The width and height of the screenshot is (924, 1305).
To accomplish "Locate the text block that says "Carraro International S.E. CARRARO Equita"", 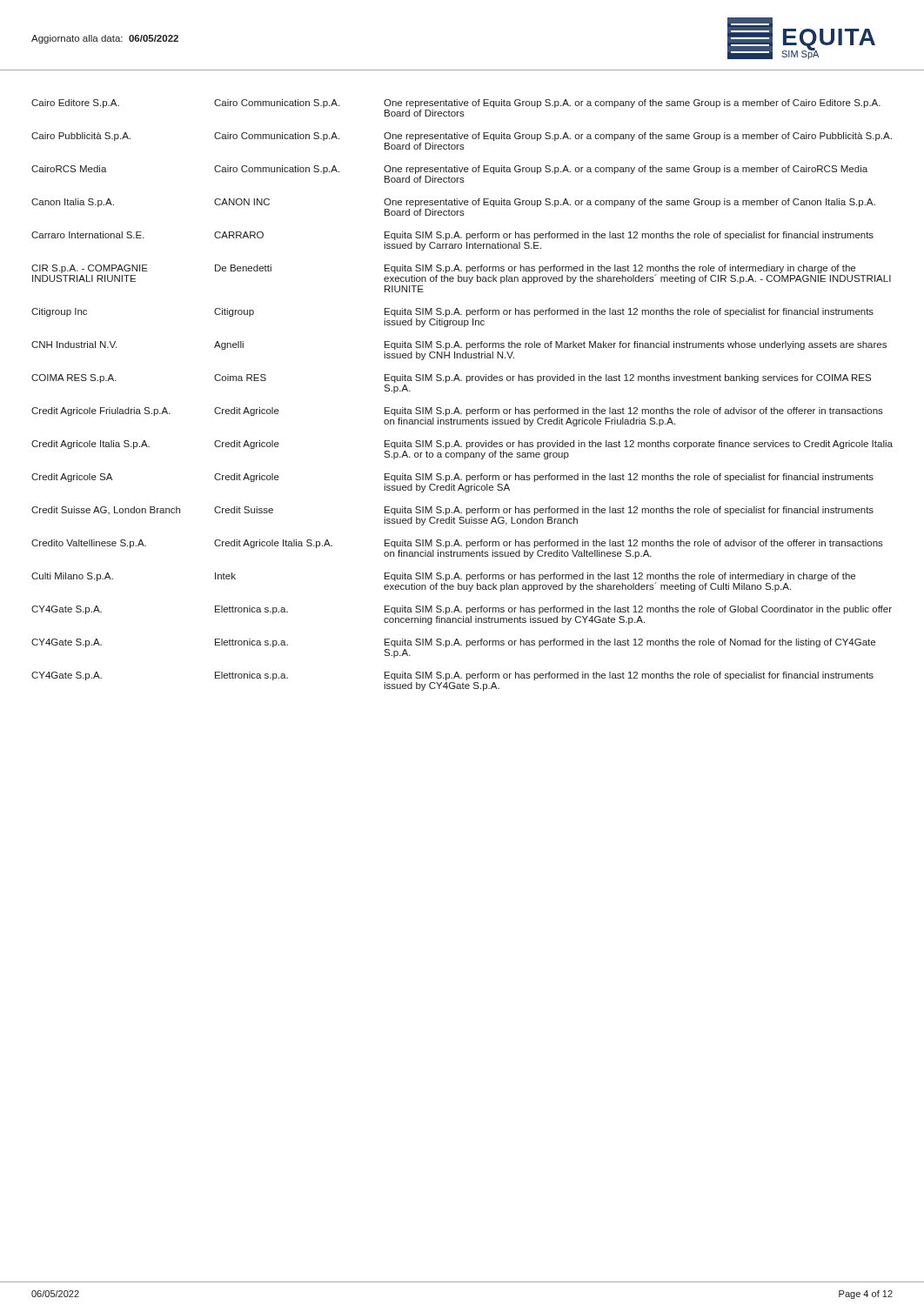I will (462, 240).
